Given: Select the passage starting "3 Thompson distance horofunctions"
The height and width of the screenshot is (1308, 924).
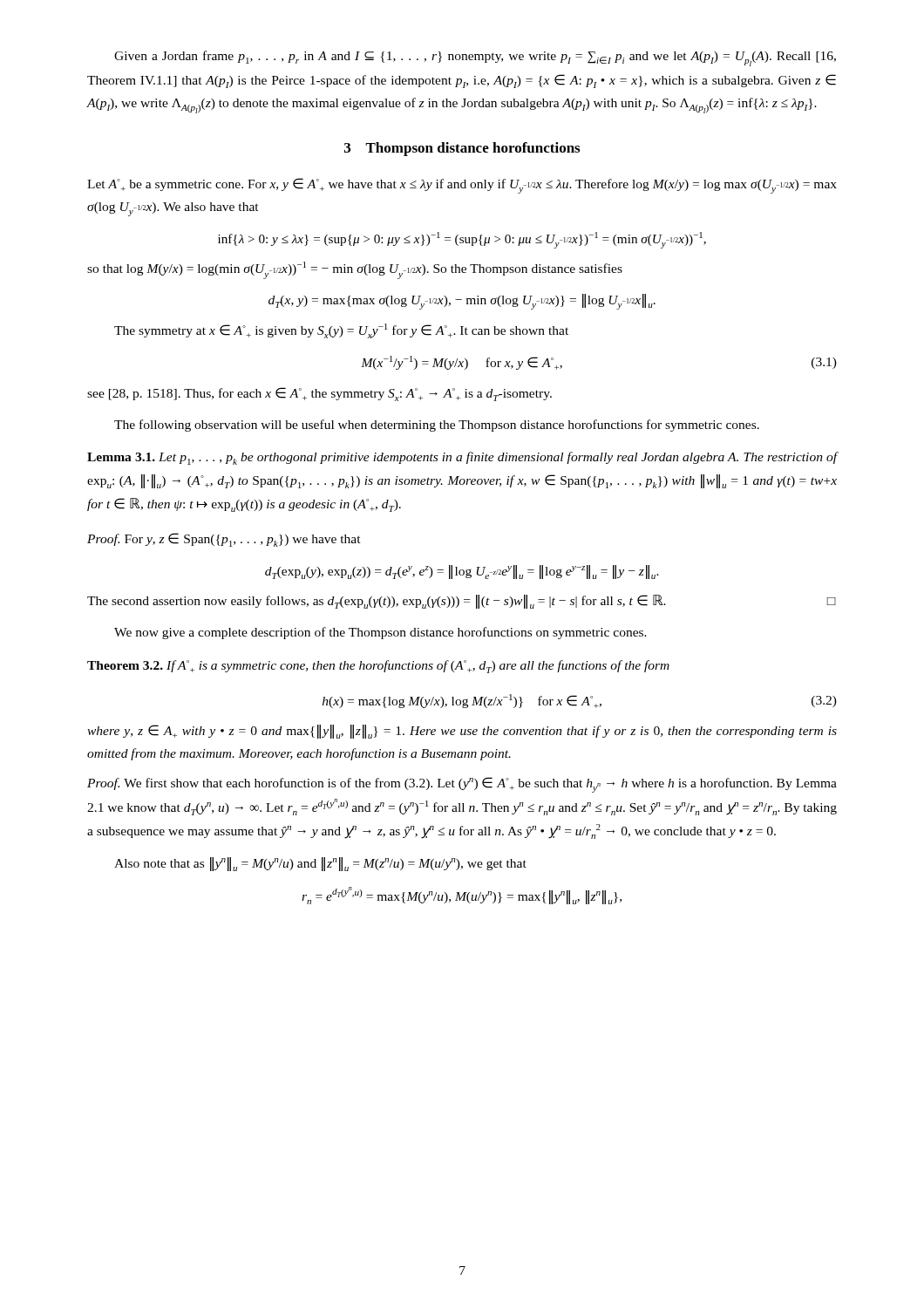Looking at the screenshot, I should tap(462, 147).
